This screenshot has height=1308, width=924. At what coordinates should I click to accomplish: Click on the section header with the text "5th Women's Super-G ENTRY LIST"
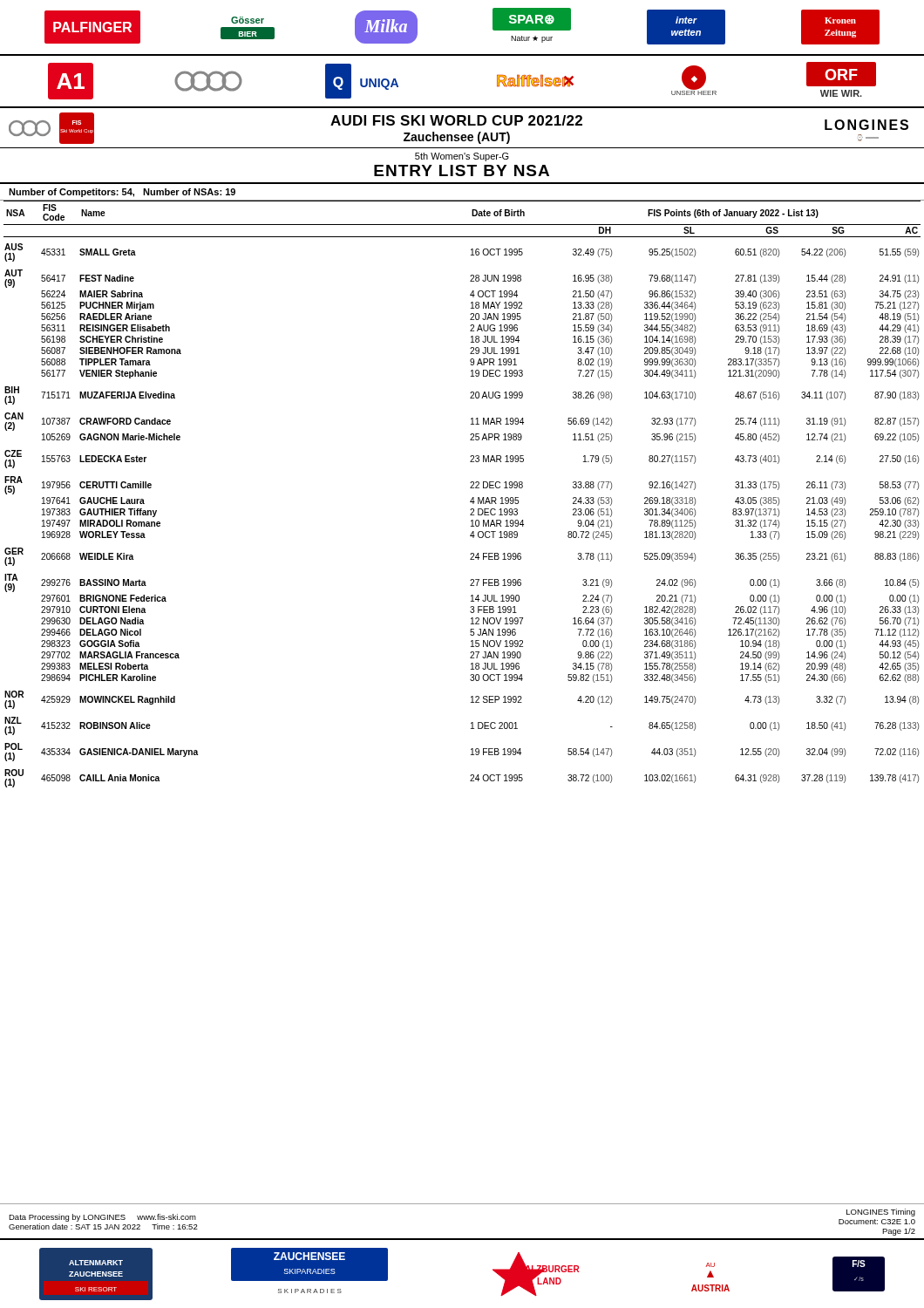pyautogui.click(x=462, y=166)
